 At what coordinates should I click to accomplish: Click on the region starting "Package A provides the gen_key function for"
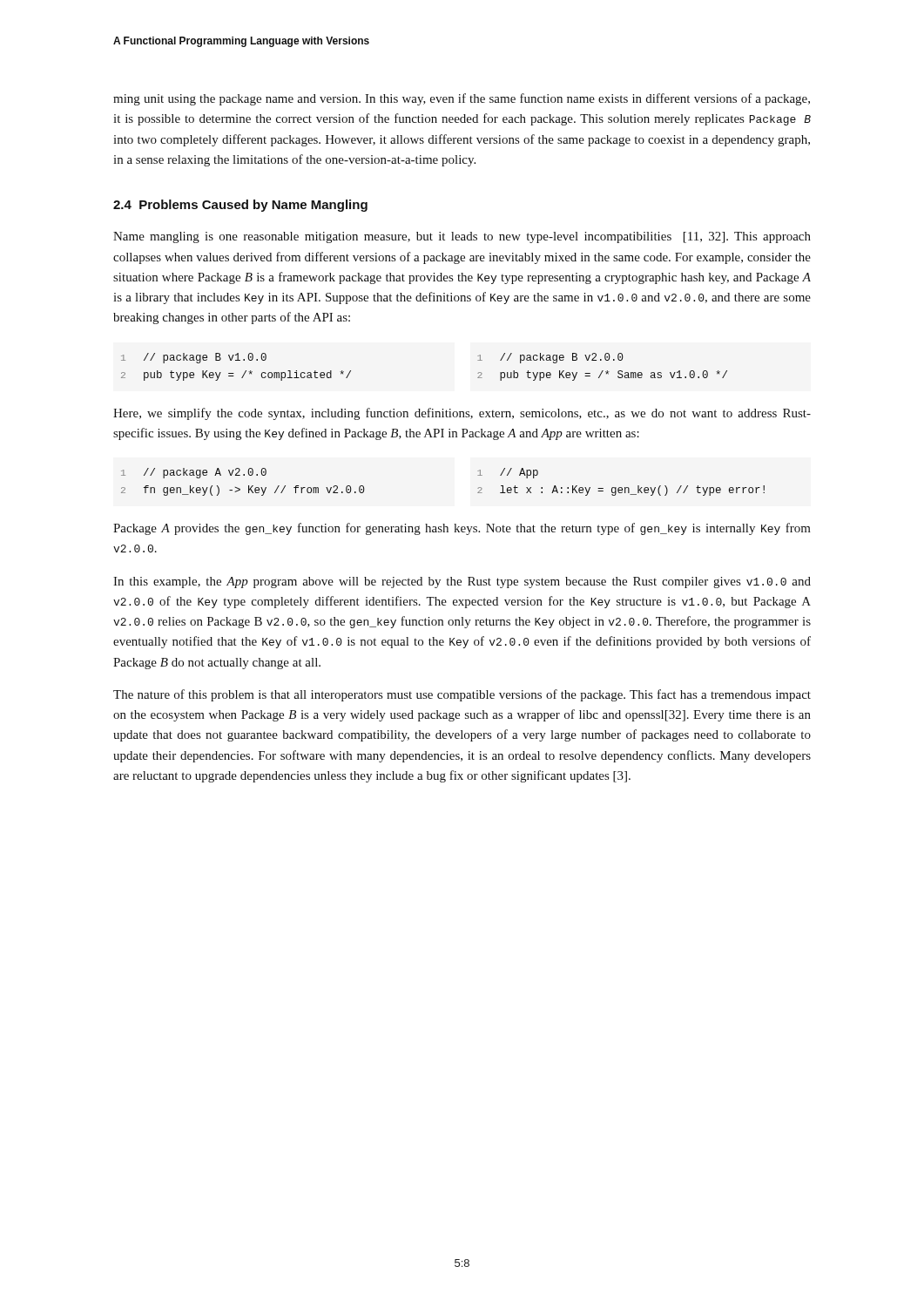coord(462,652)
